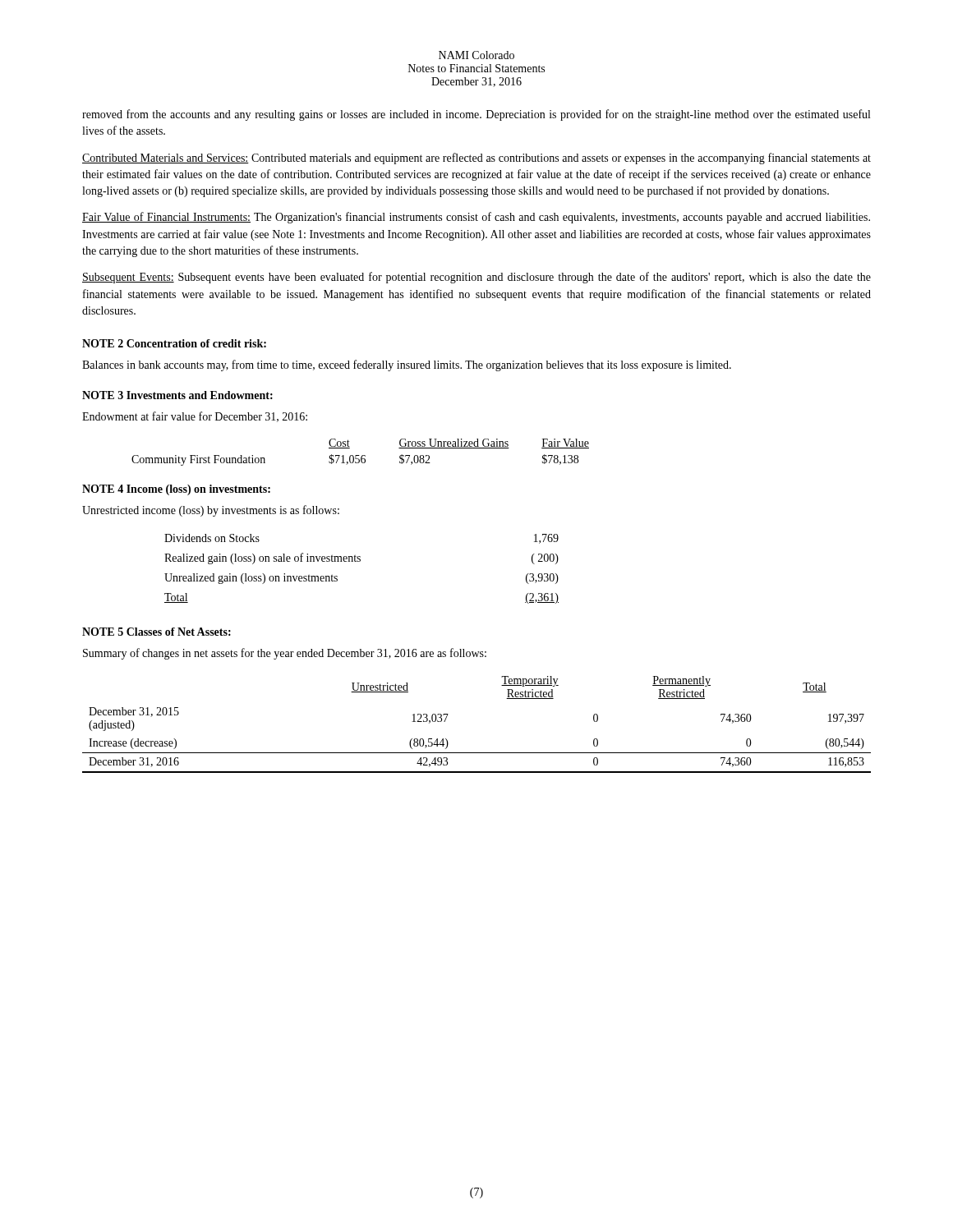Select the text starting "NOTE 2 Concentration"
Image resolution: width=953 pixels, height=1232 pixels.
(x=175, y=344)
